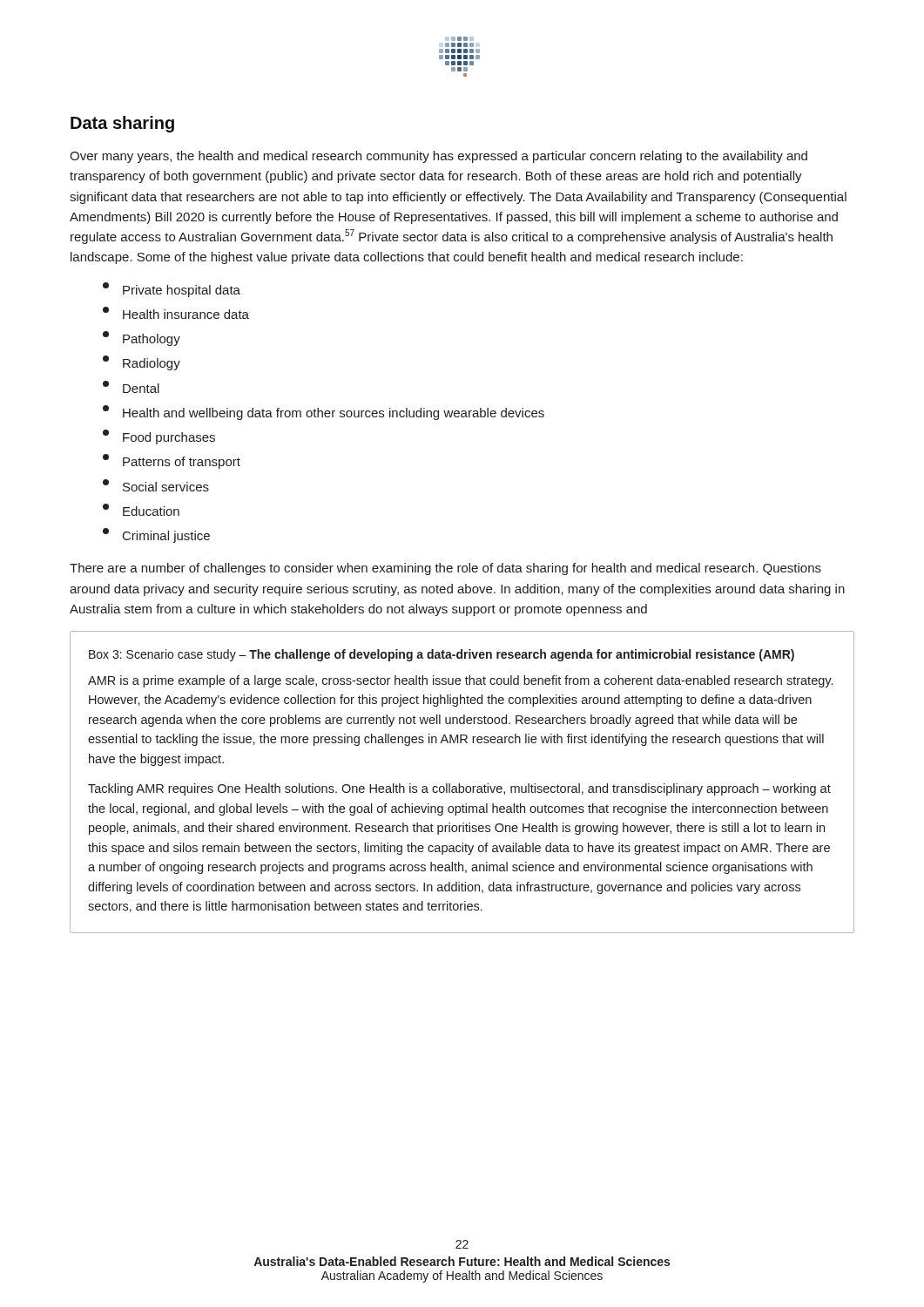Viewport: 924px width, 1307px height.
Task: Click on the passage starting "Food purchases"
Action: (159, 437)
